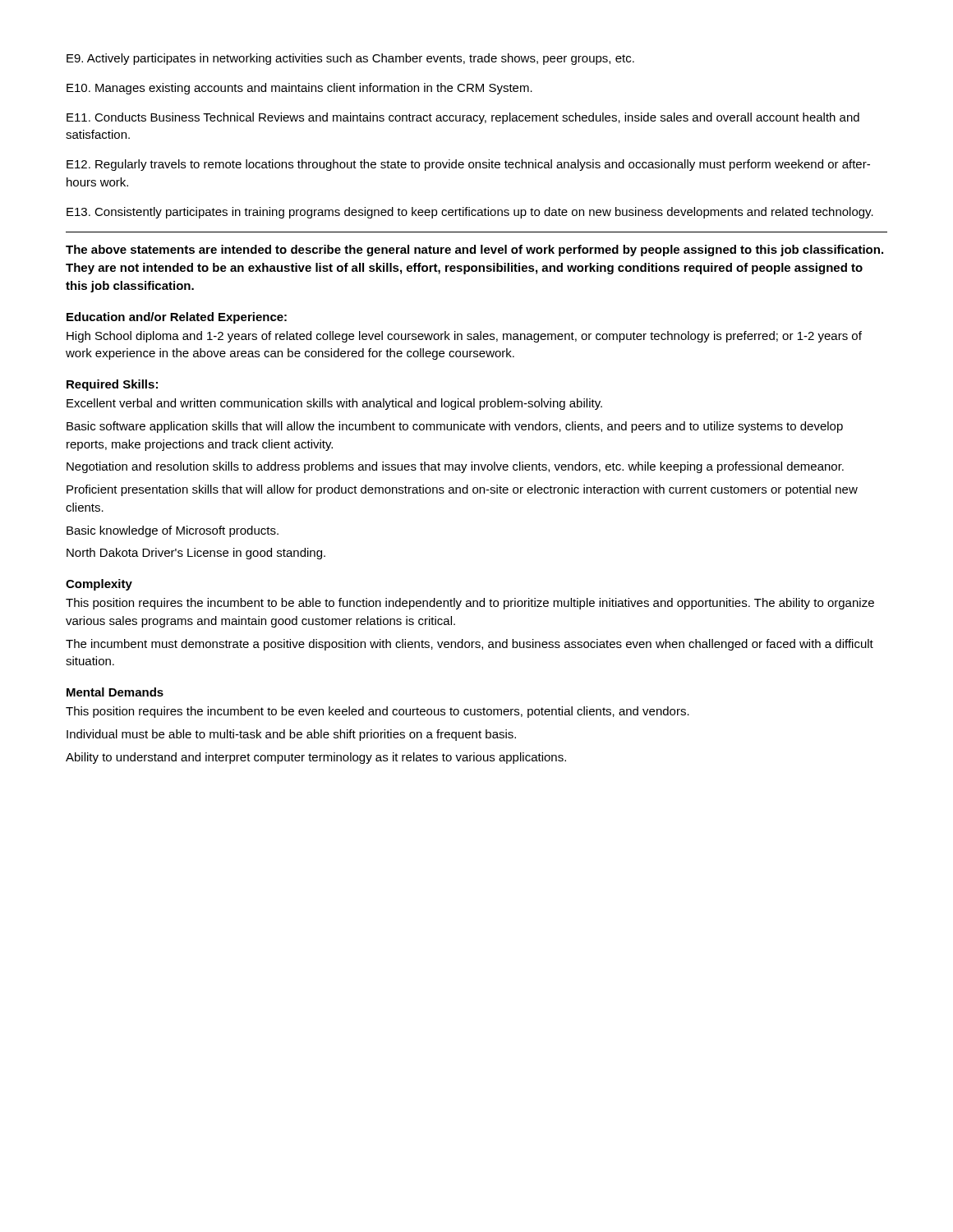Viewport: 953px width, 1232px height.
Task: Point to the passage starting "The incumbent must demonstrate a positive disposition with"
Action: coord(469,652)
